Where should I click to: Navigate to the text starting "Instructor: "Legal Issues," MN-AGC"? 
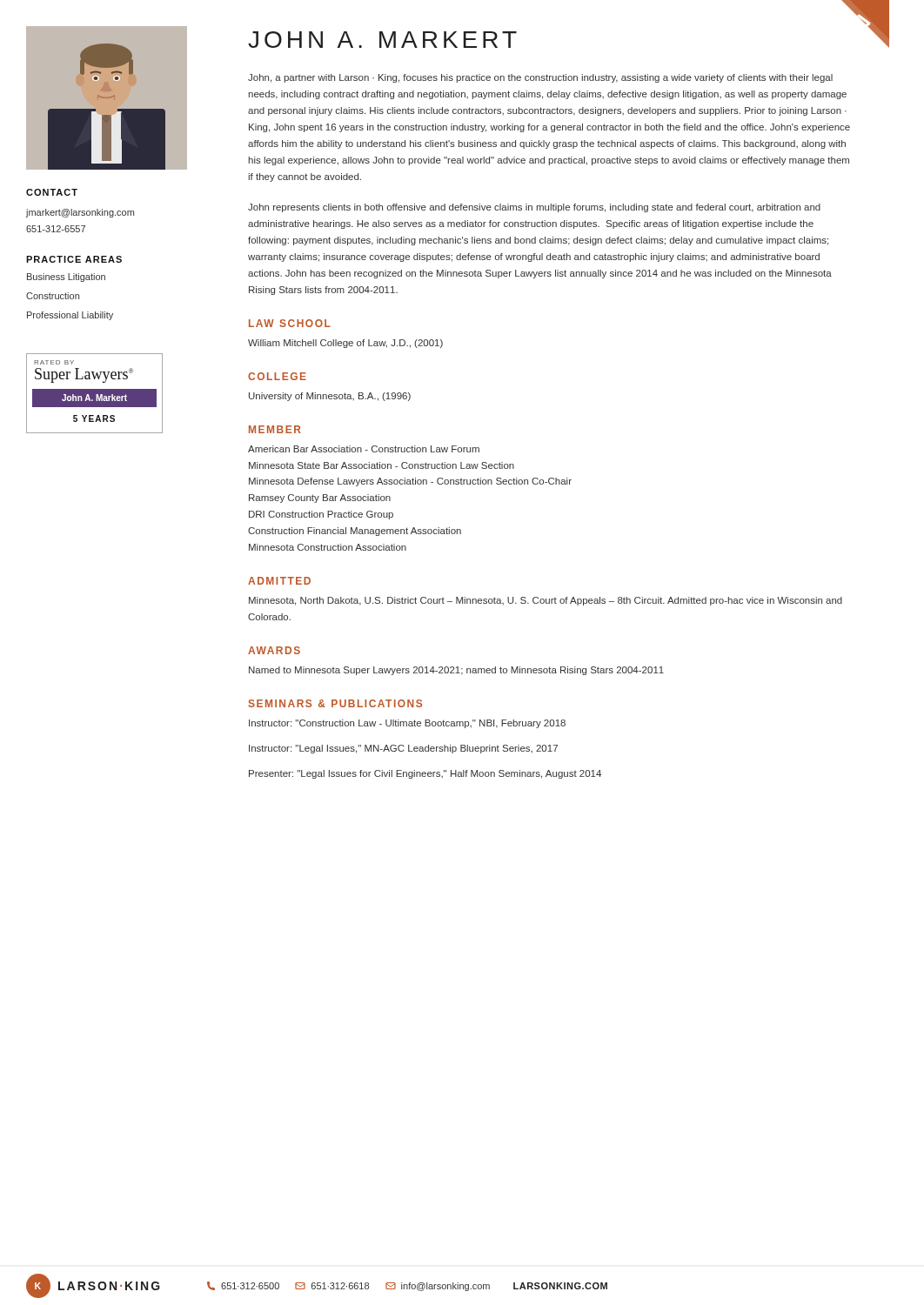pos(403,748)
